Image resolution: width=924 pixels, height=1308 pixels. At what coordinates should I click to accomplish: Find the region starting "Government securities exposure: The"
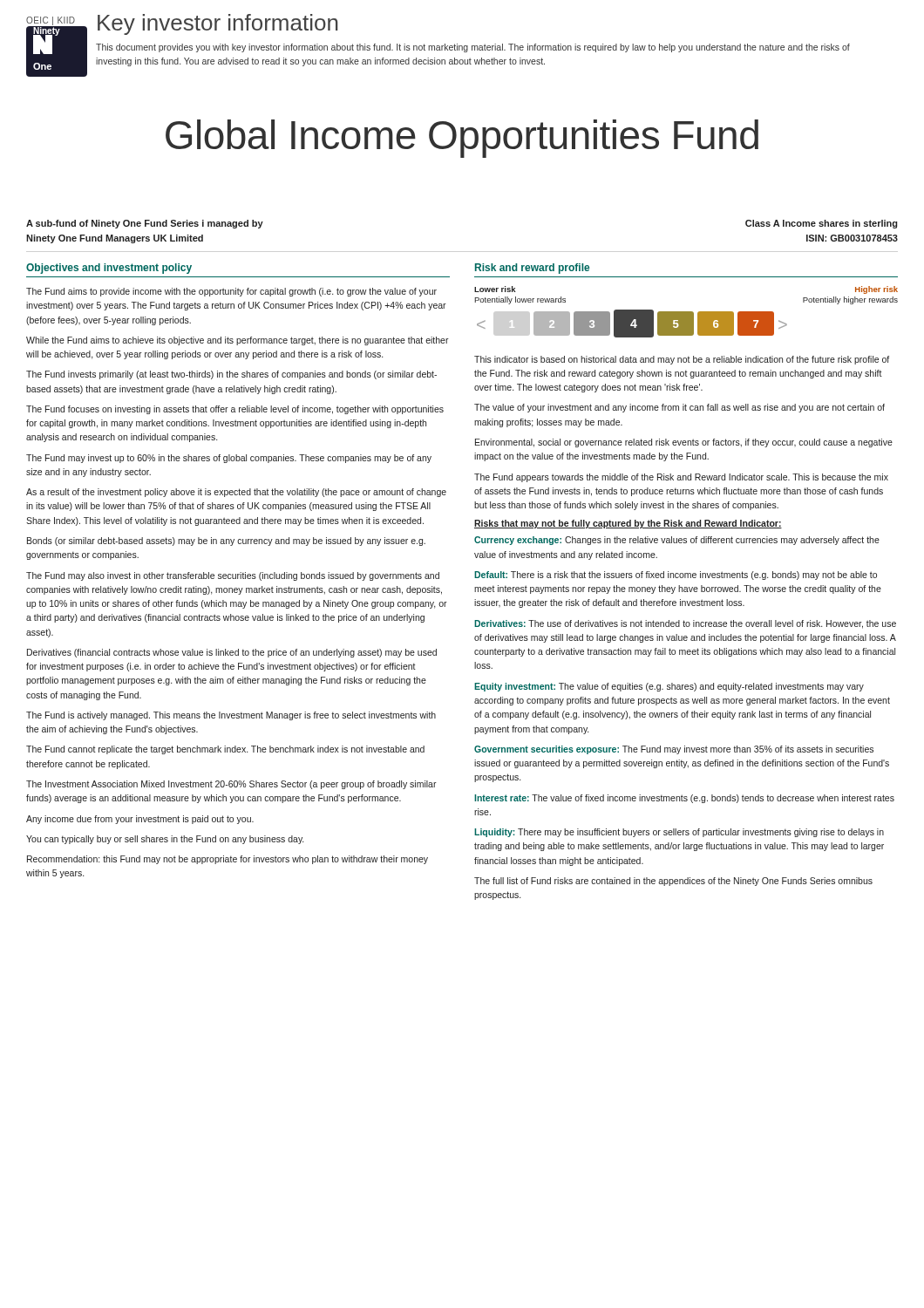682,763
